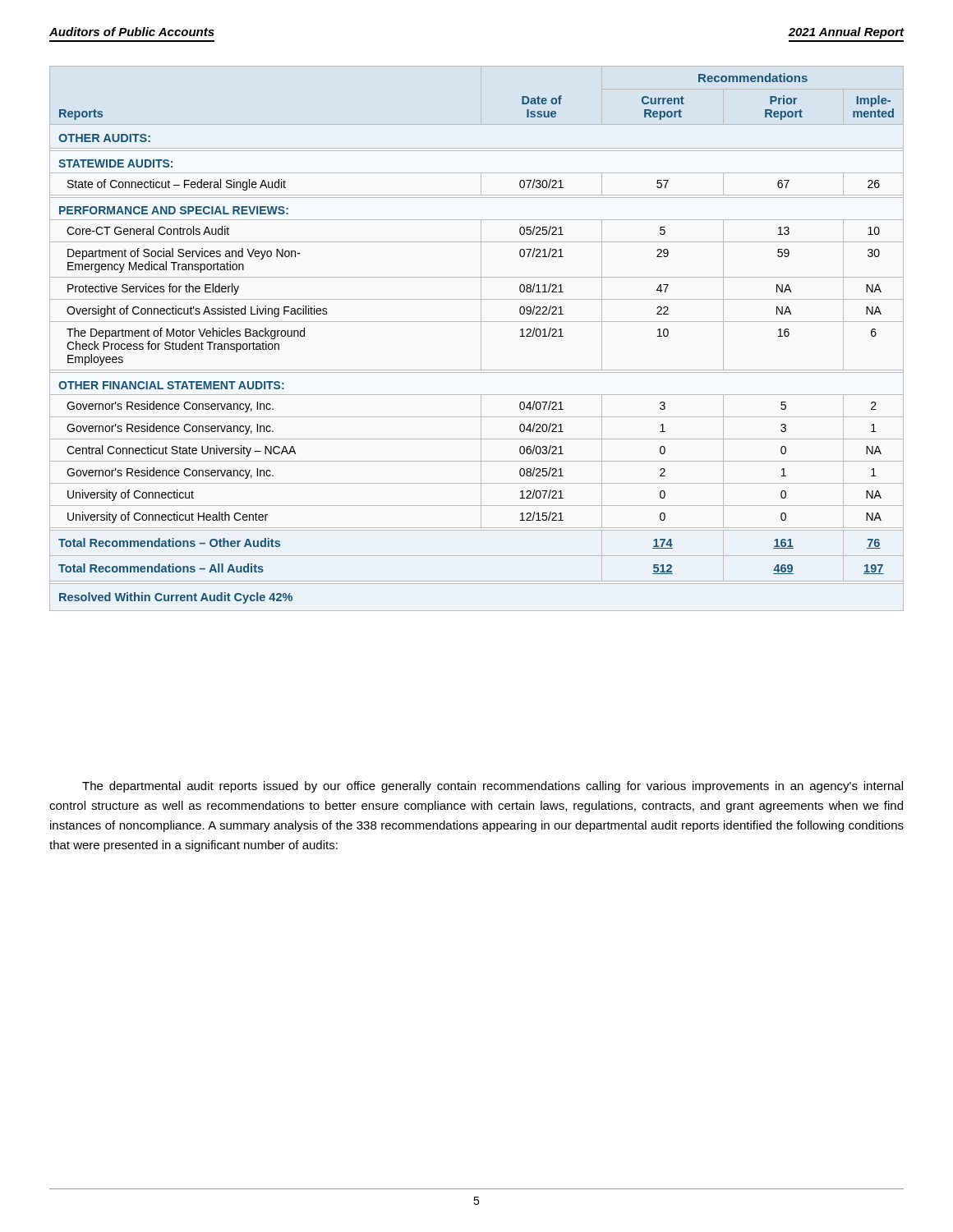
Task: Select the text block that reads "The departmental audit"
Action: [476, 816]
